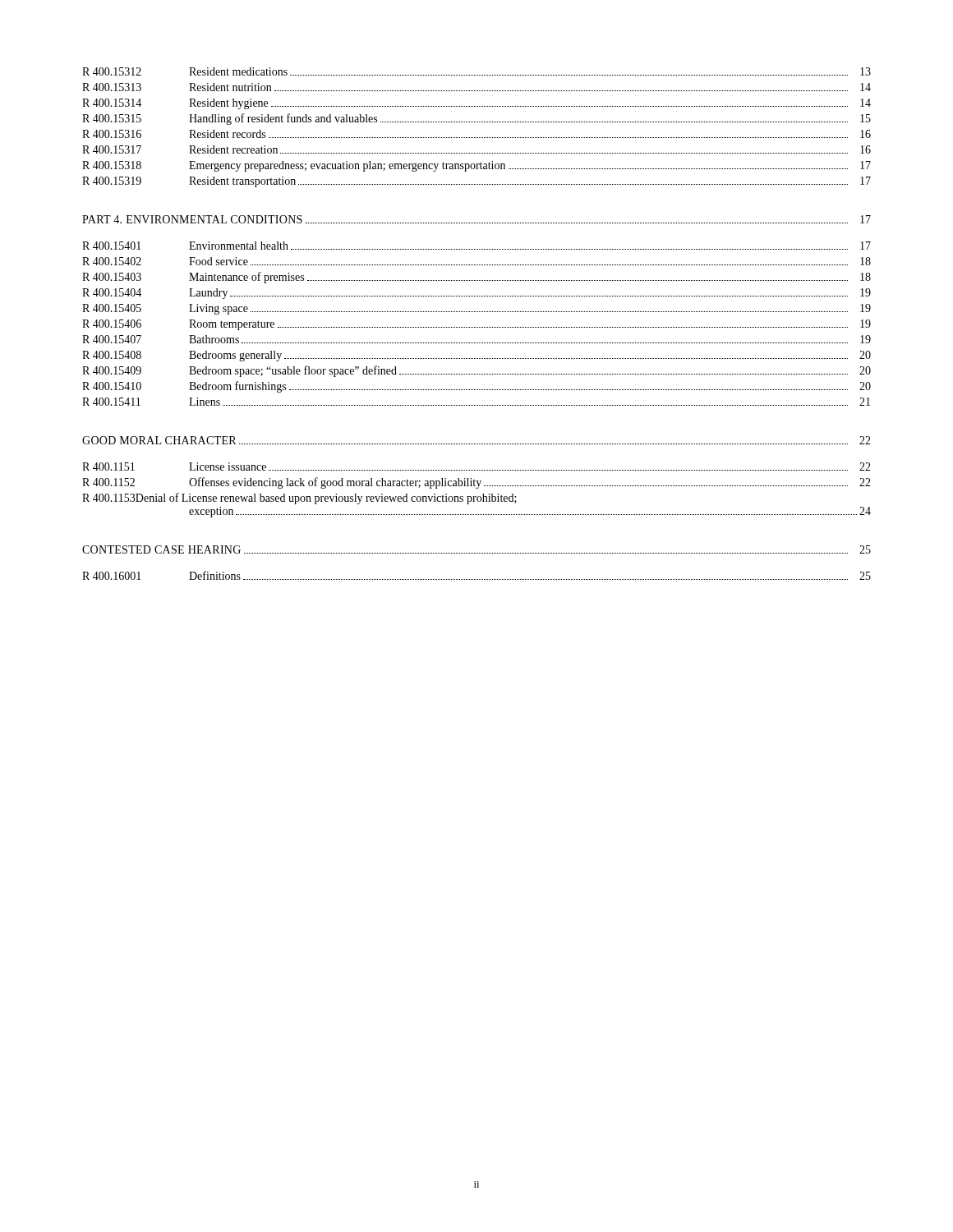Click on the text block starting "R 400.15408 Bedrooms generally 20"
Viewport: 953px width, 1232px height.
[x=476, y=356]
